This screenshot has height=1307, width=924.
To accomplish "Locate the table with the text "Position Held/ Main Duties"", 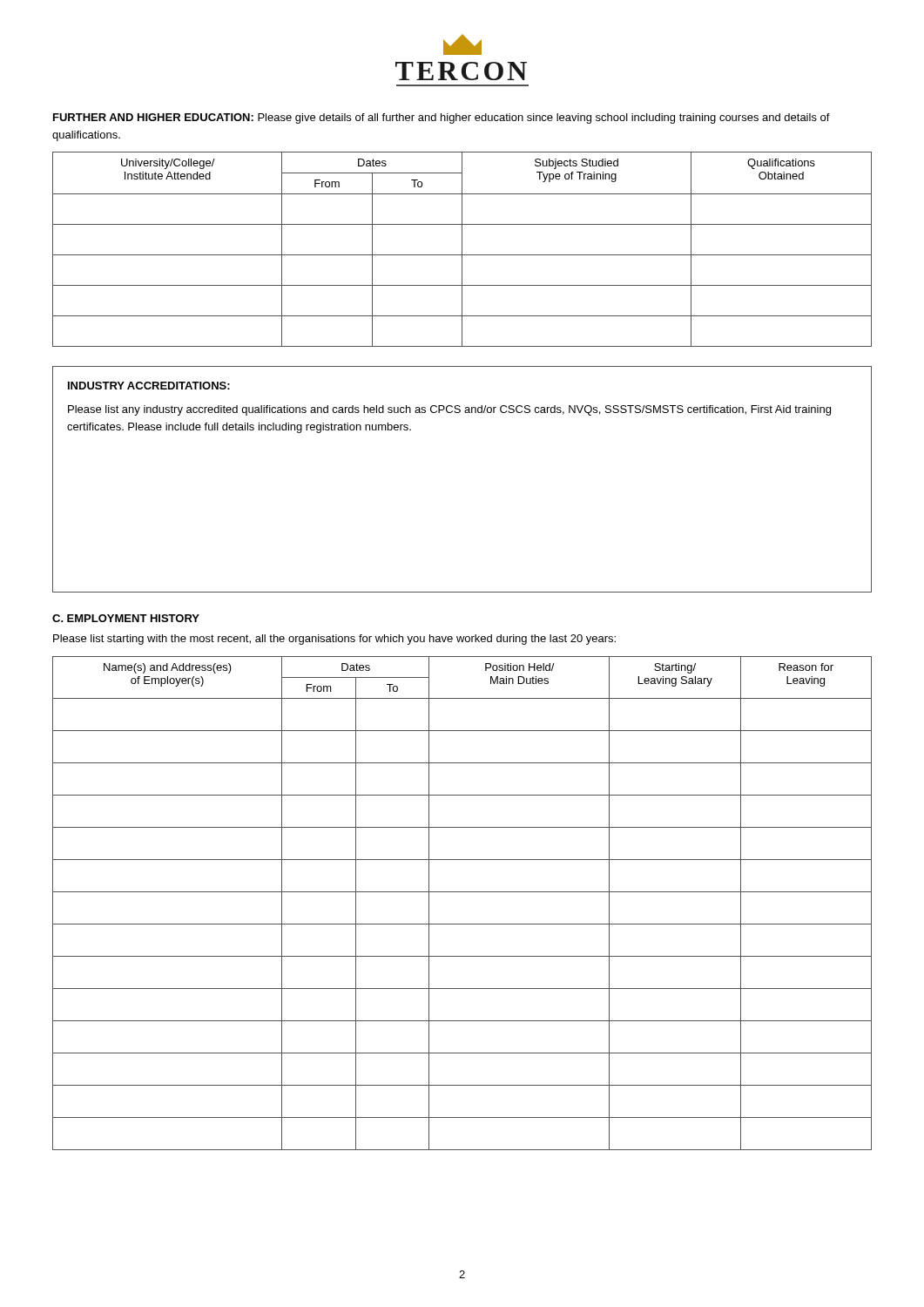I will tap(462, 903).
